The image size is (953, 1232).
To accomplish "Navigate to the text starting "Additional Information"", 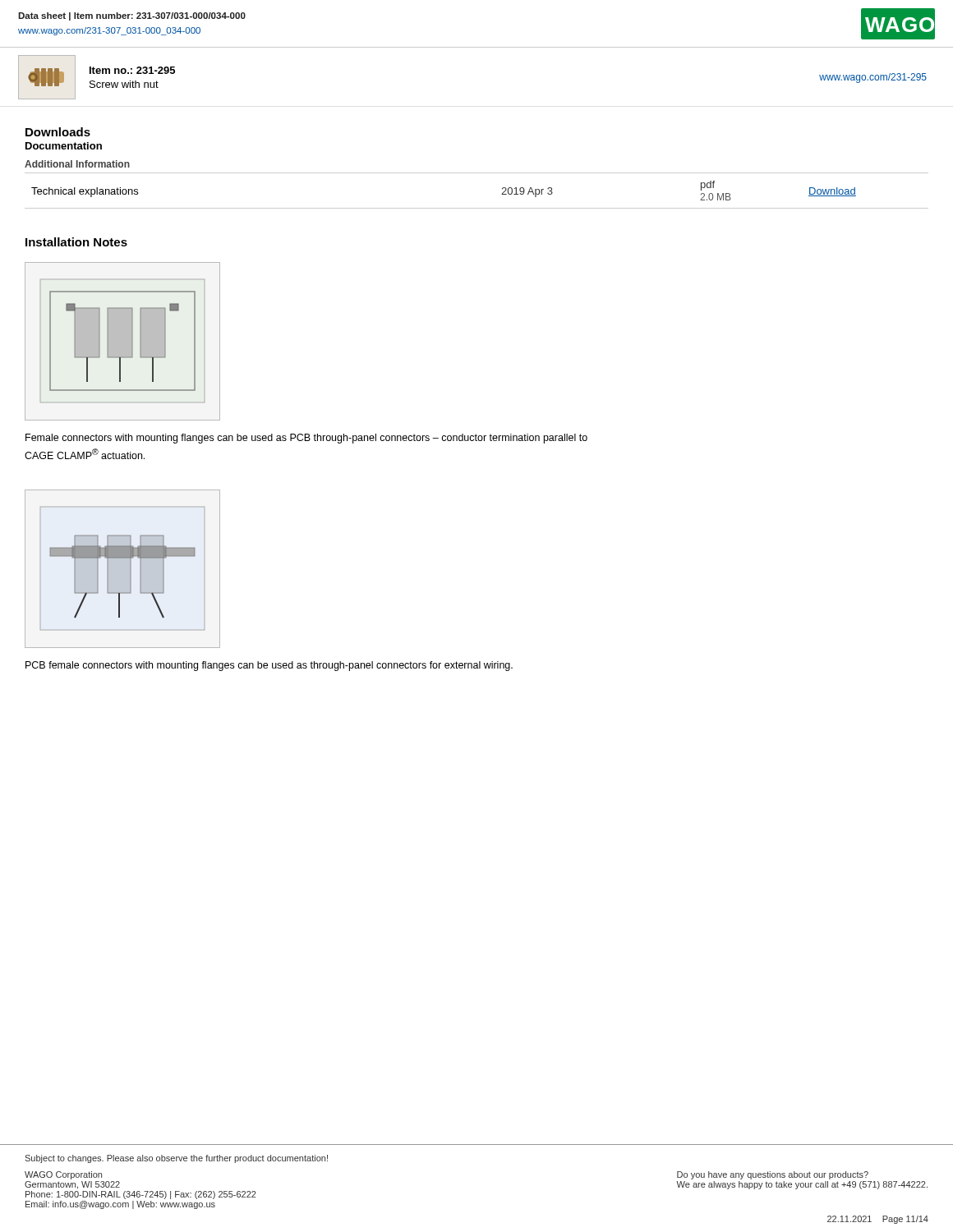I will (x=77, y=164).
